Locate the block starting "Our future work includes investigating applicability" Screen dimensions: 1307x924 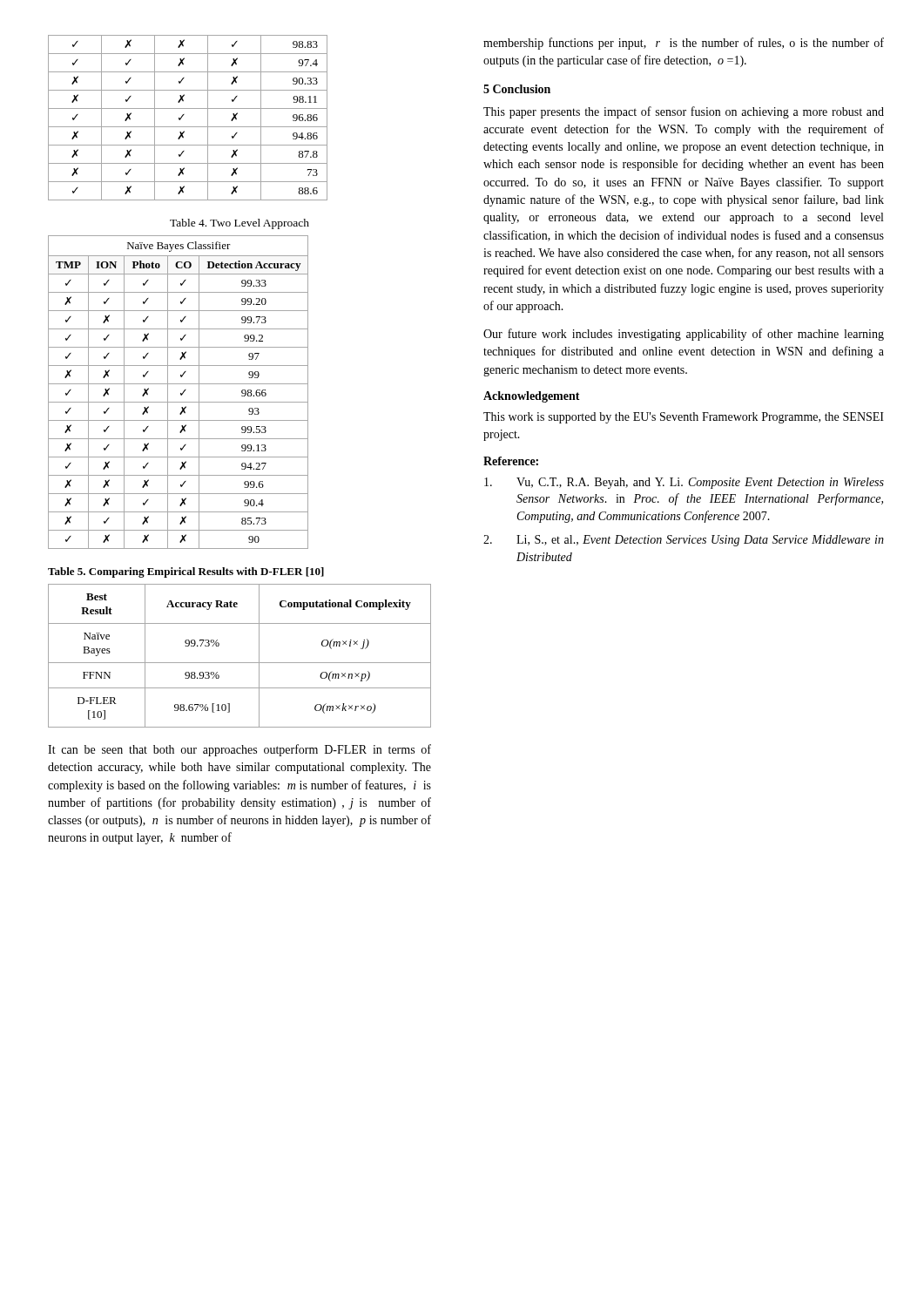pyautogui.click(x=684, y=352)
